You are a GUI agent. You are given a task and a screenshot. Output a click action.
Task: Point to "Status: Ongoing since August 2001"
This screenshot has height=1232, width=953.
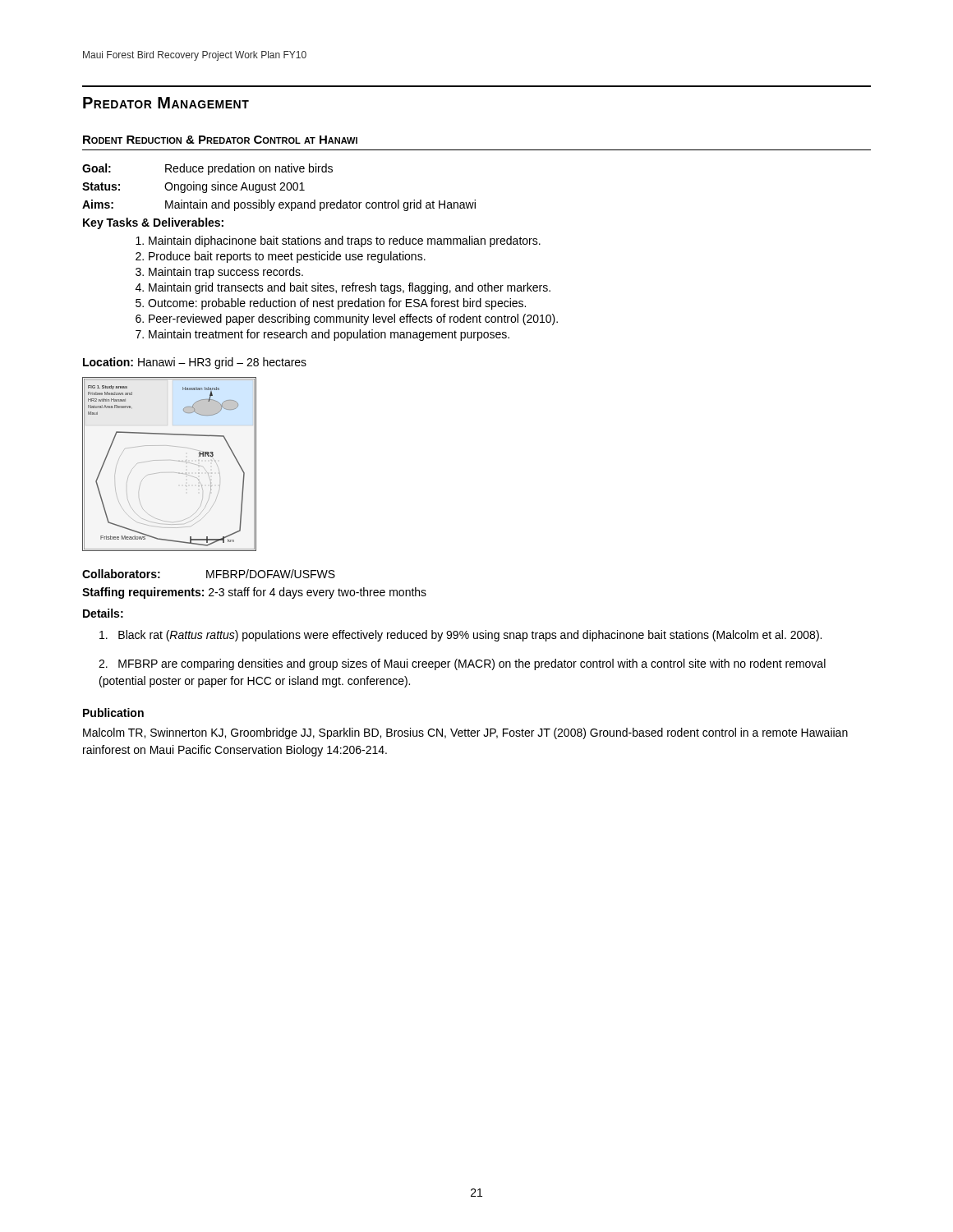coord(193,187)
